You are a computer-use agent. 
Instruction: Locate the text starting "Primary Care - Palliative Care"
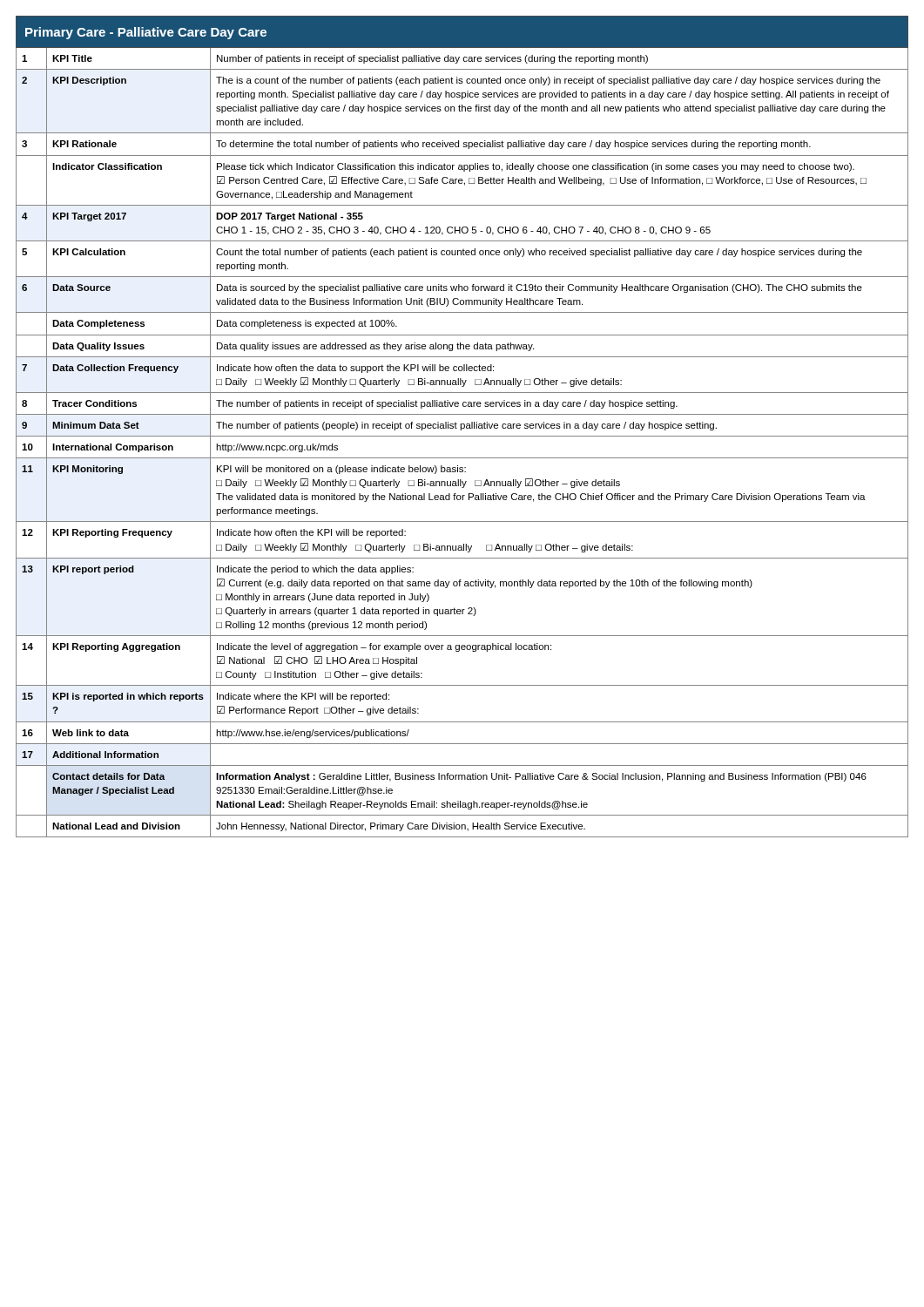coord(462,427)
